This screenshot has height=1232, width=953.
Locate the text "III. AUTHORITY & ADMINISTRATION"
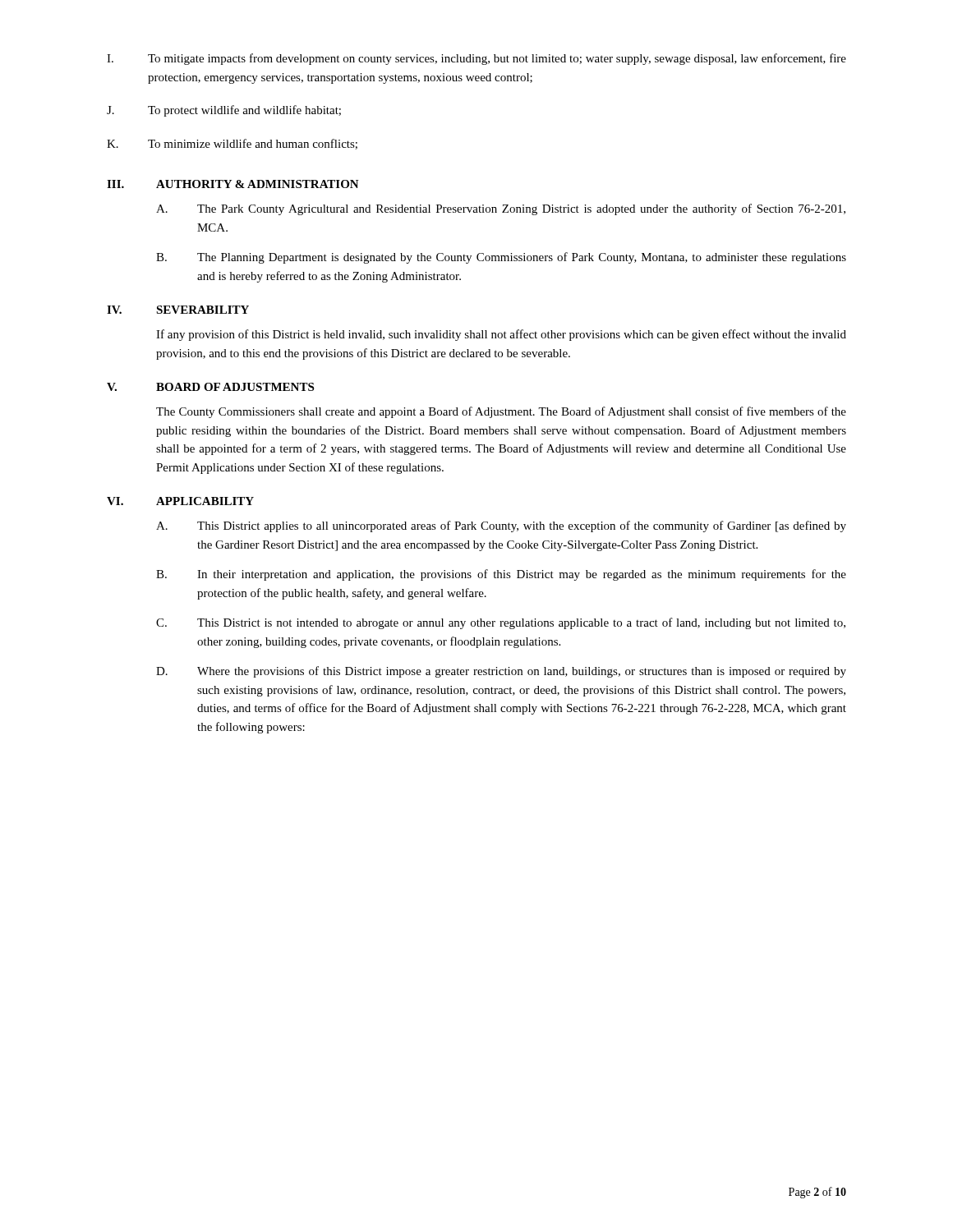pos(233,184)
